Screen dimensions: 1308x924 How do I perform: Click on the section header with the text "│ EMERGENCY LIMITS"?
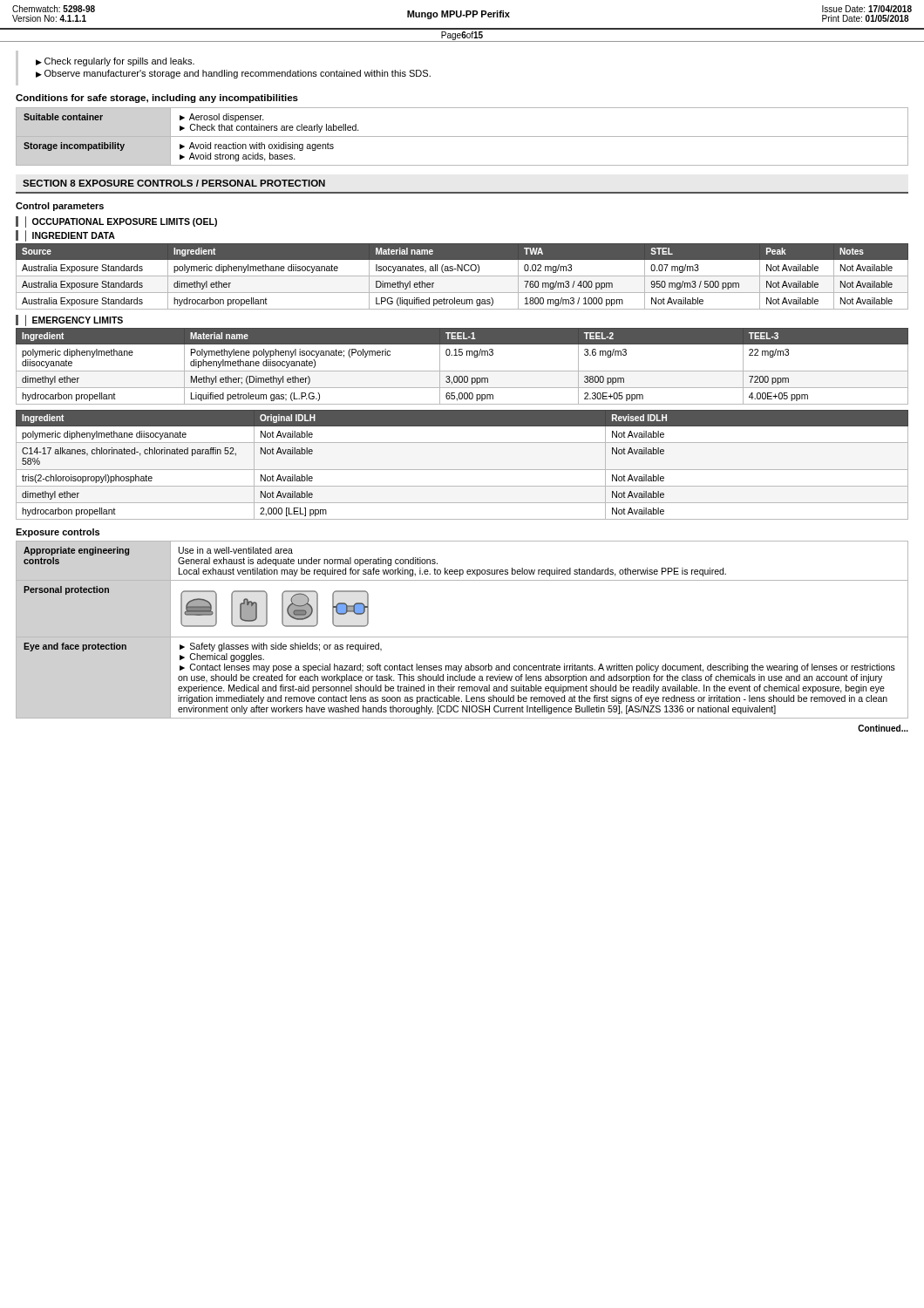tap(73, 320)
